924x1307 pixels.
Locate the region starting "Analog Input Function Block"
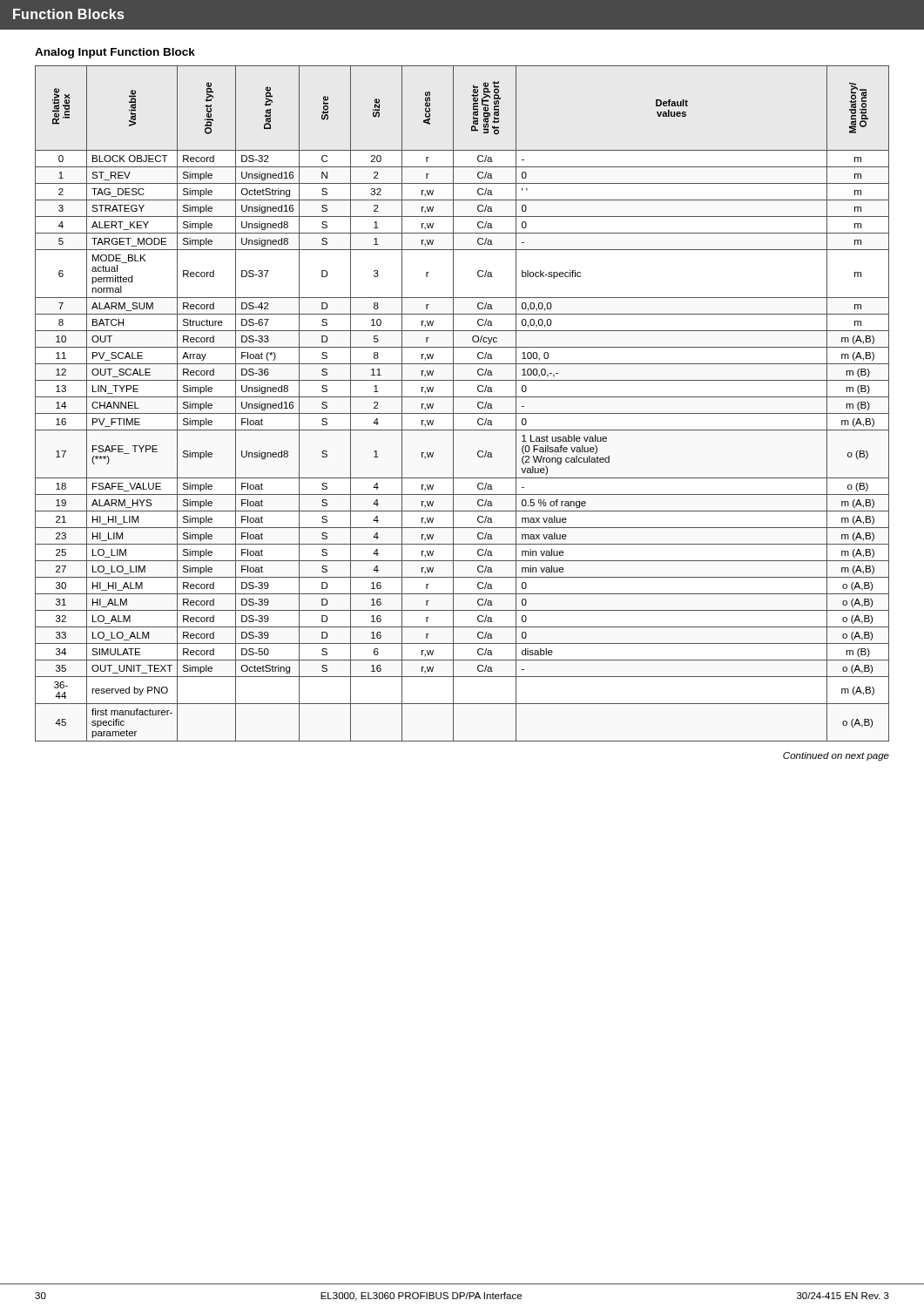(x=115, y=52)
